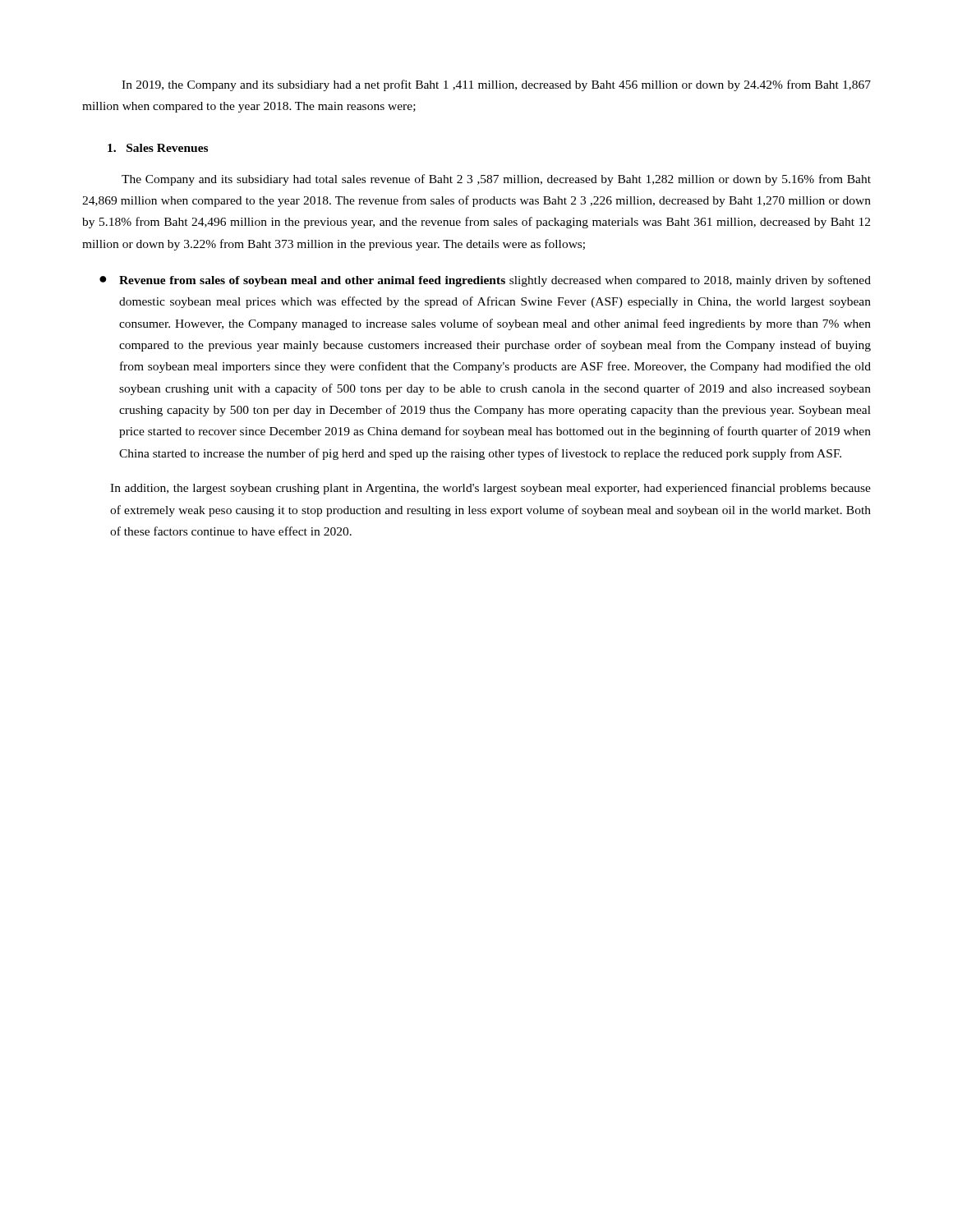Locate the text starting "The Company and its"
This screenshot has width=953, height=1232.
coord(476,211)
